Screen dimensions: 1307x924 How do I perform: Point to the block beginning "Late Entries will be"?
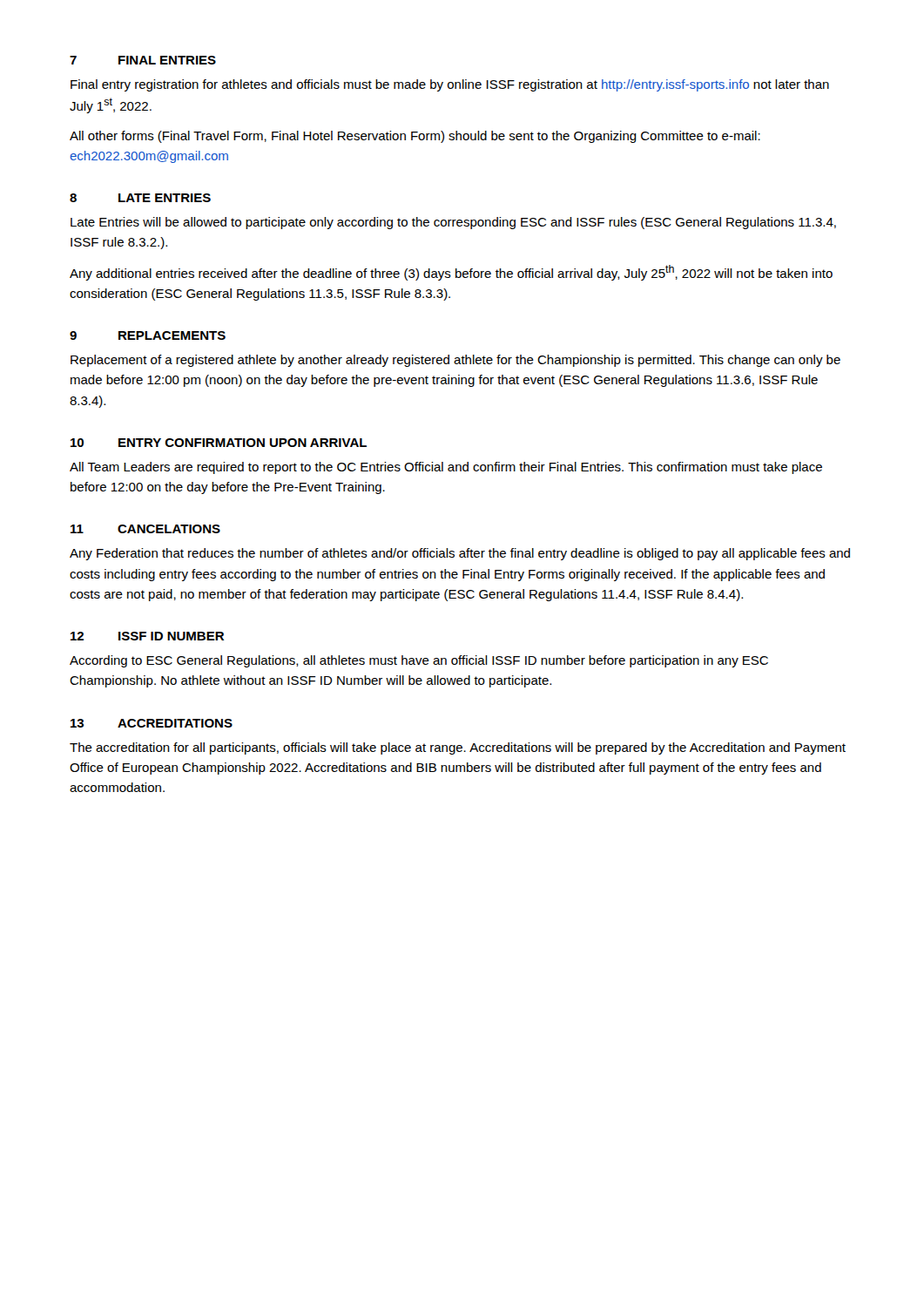(x=453, y=232)
